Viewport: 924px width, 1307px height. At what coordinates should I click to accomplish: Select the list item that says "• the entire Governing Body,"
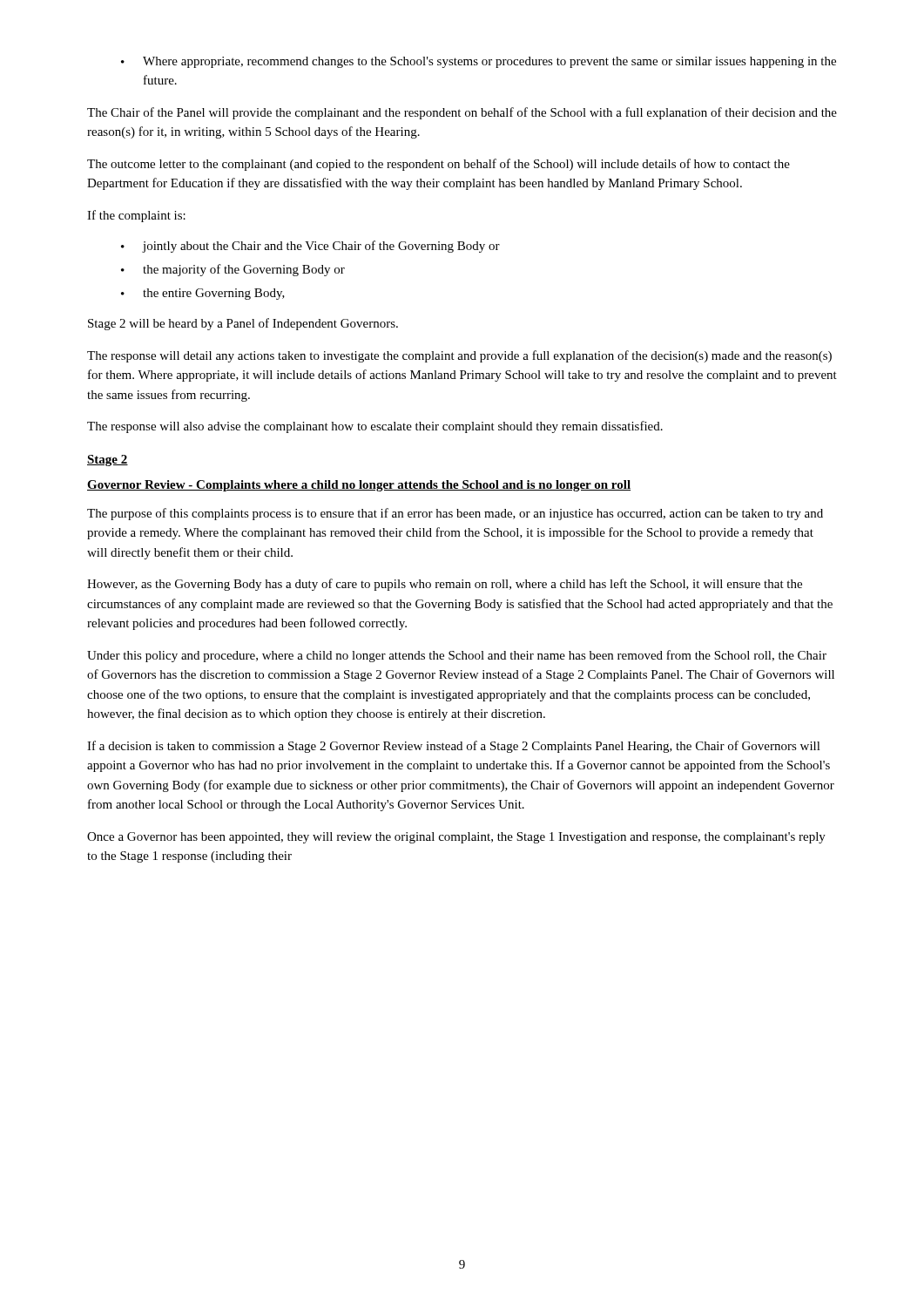point(203,294)
